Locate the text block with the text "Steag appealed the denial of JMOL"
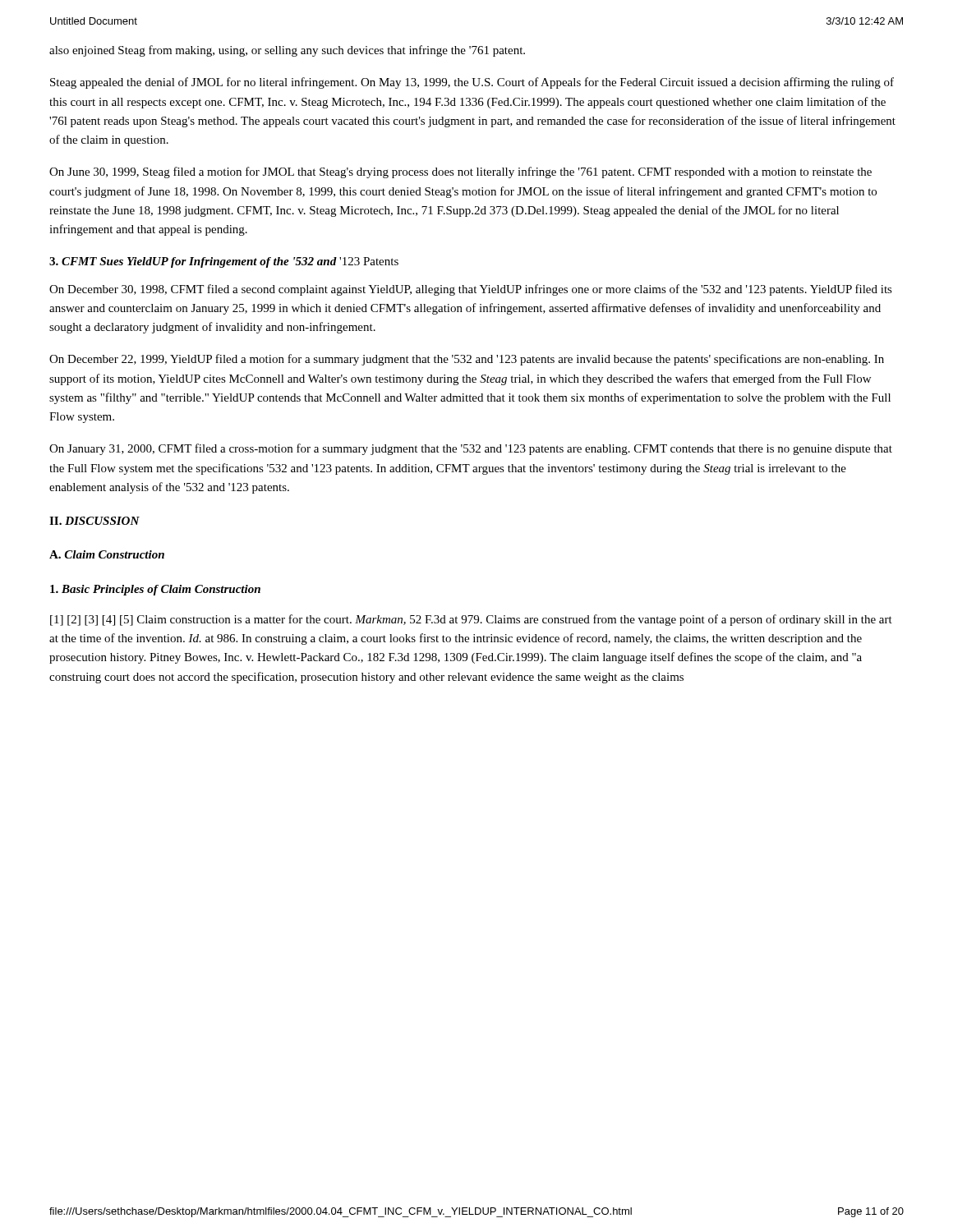This screenshot has height=1232, width=953. tap(472, 111)
